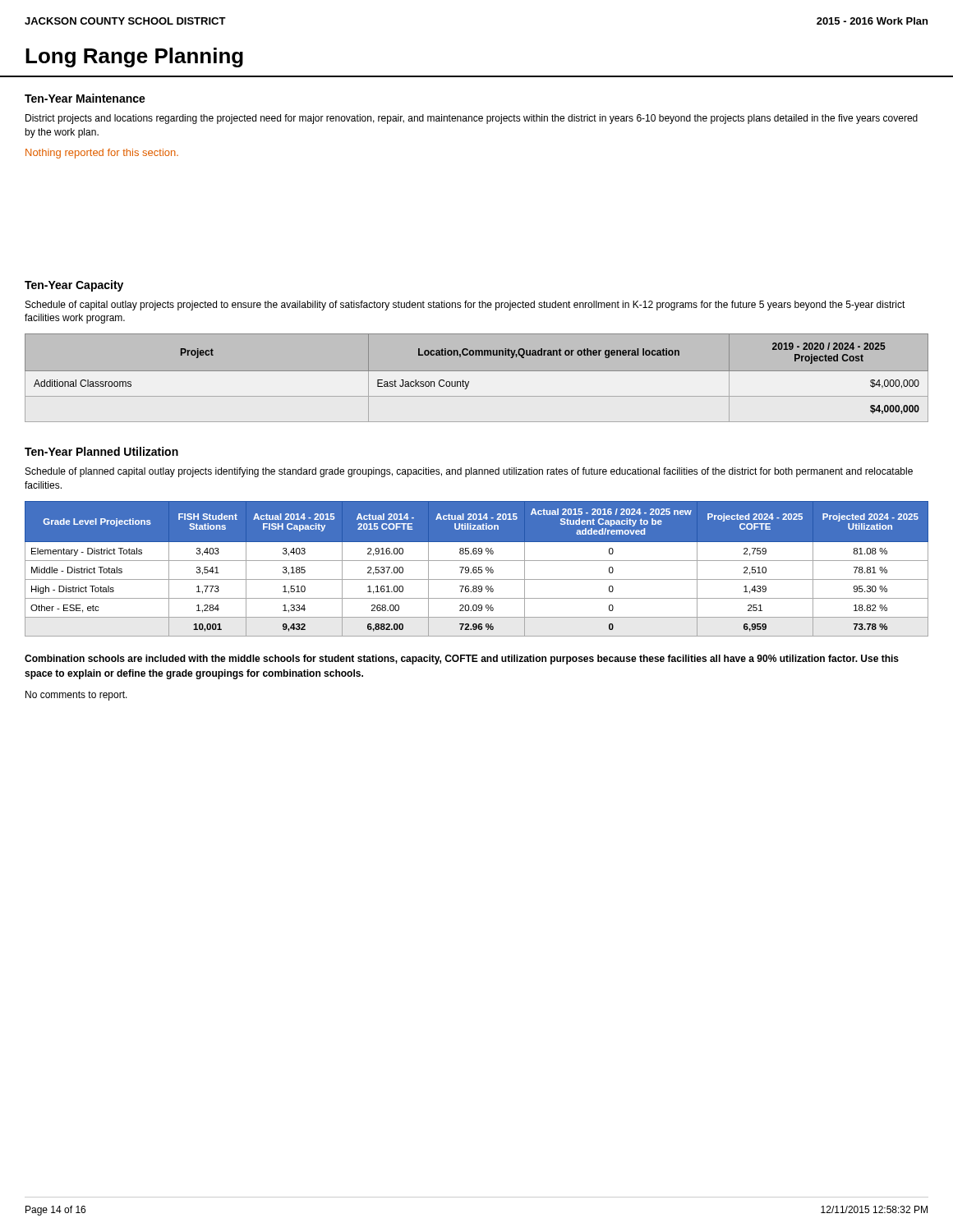Select the text block starting "No comments to report."
This screenshot has width=953, height=1232.
[x=76, y=695]
